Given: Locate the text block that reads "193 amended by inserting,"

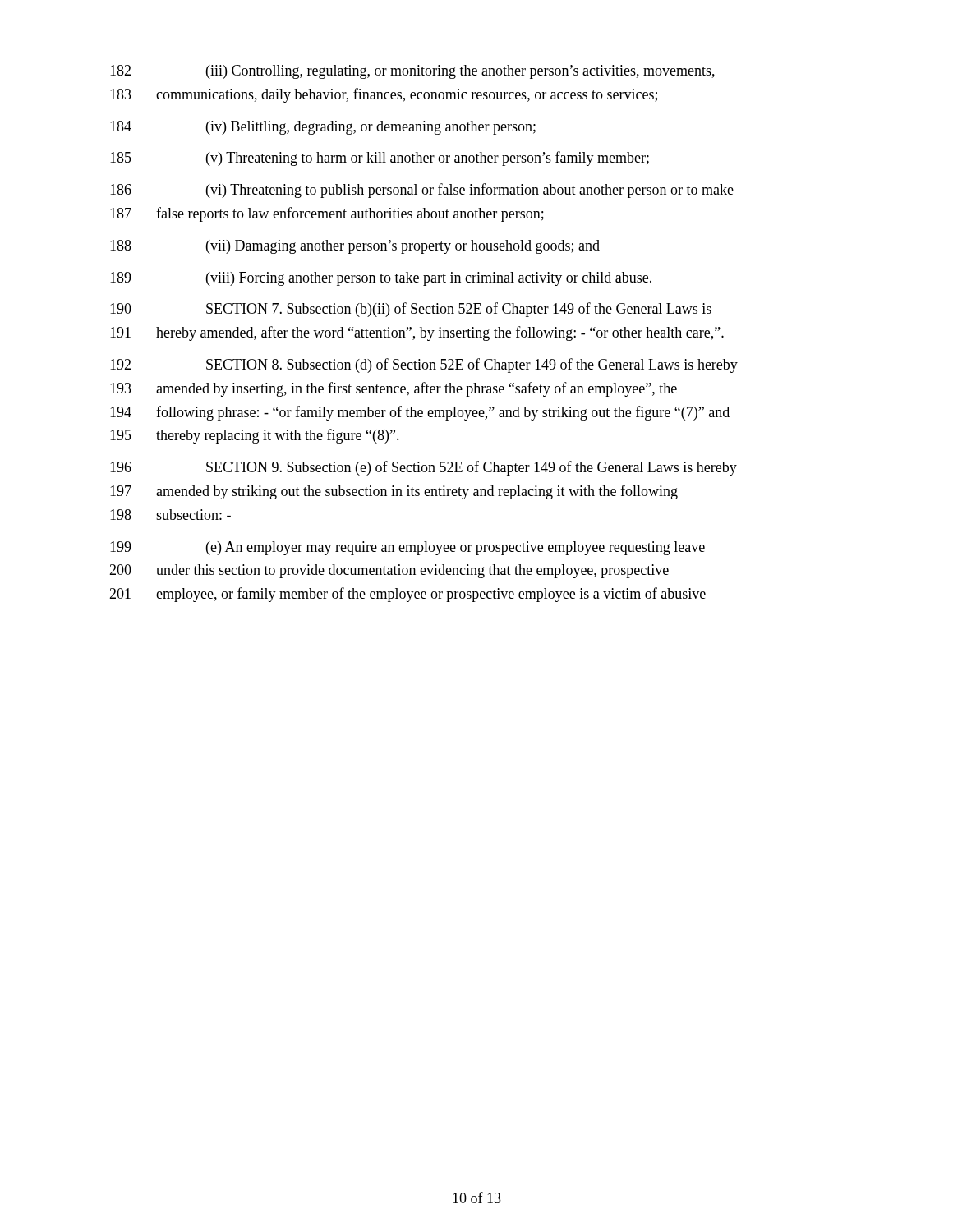Looking at the screenshot, I should 476,389.
